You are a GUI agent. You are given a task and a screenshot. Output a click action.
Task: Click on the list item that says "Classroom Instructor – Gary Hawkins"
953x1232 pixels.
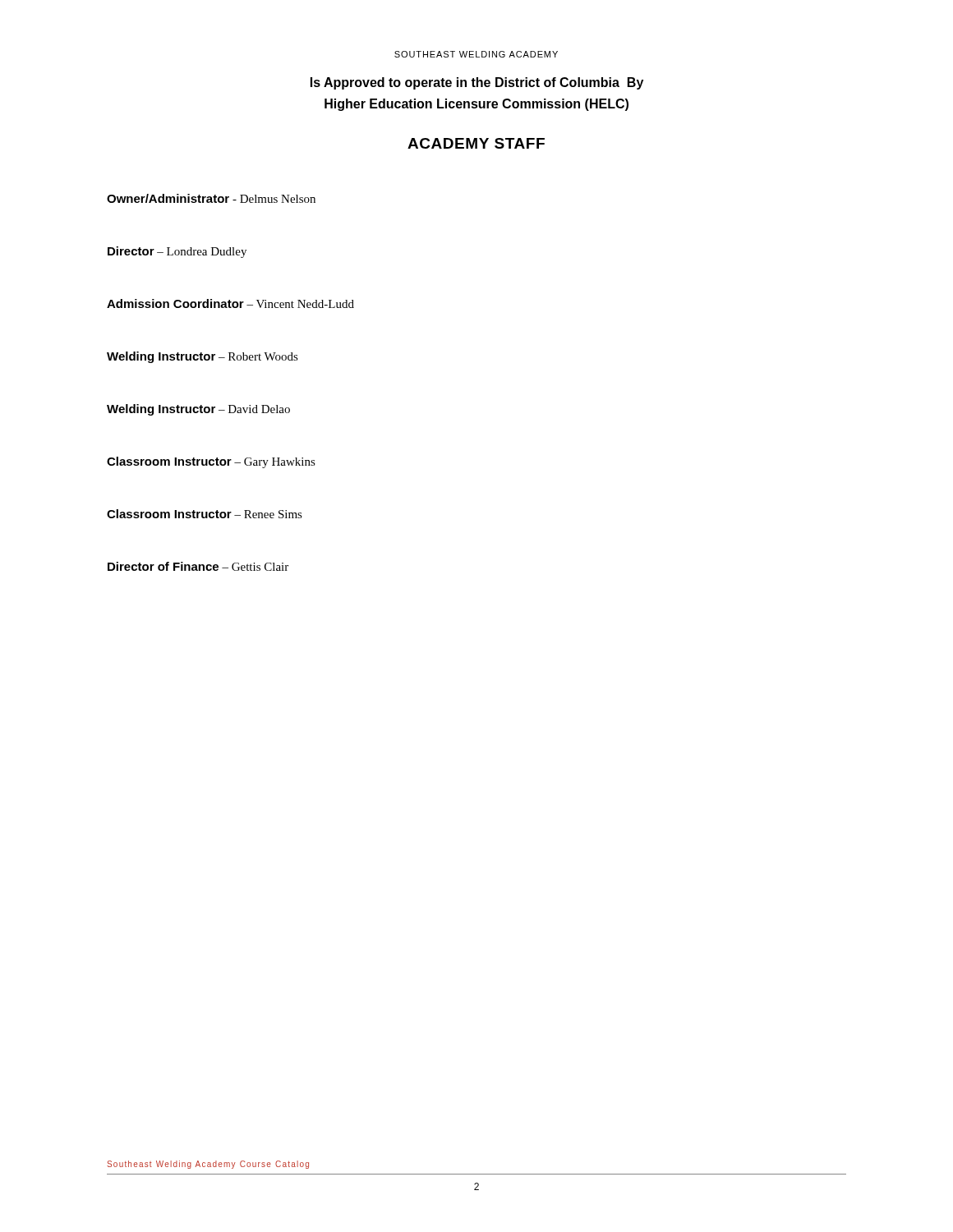[x=211, y=461]
